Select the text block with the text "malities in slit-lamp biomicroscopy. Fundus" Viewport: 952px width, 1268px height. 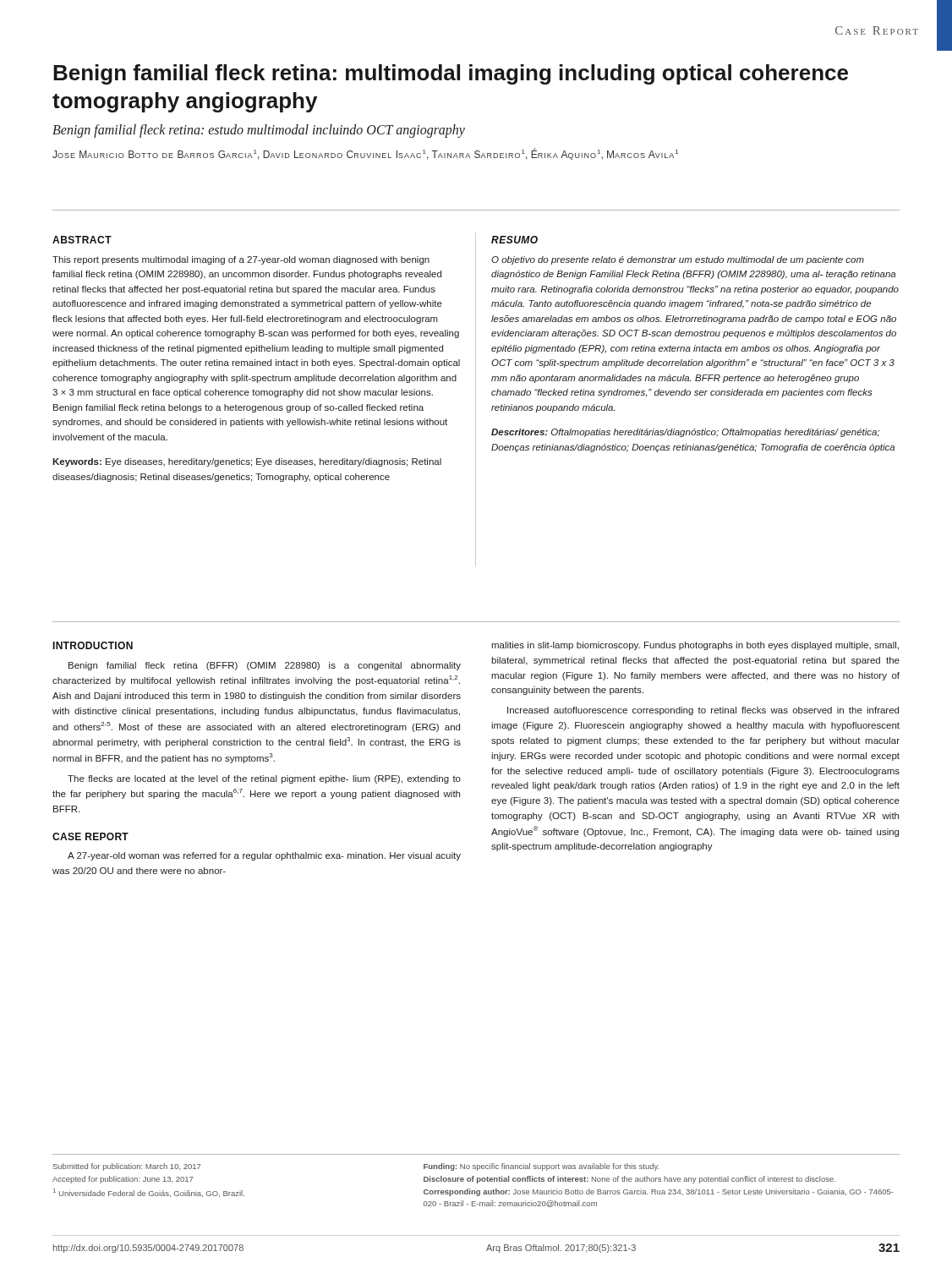695,746
